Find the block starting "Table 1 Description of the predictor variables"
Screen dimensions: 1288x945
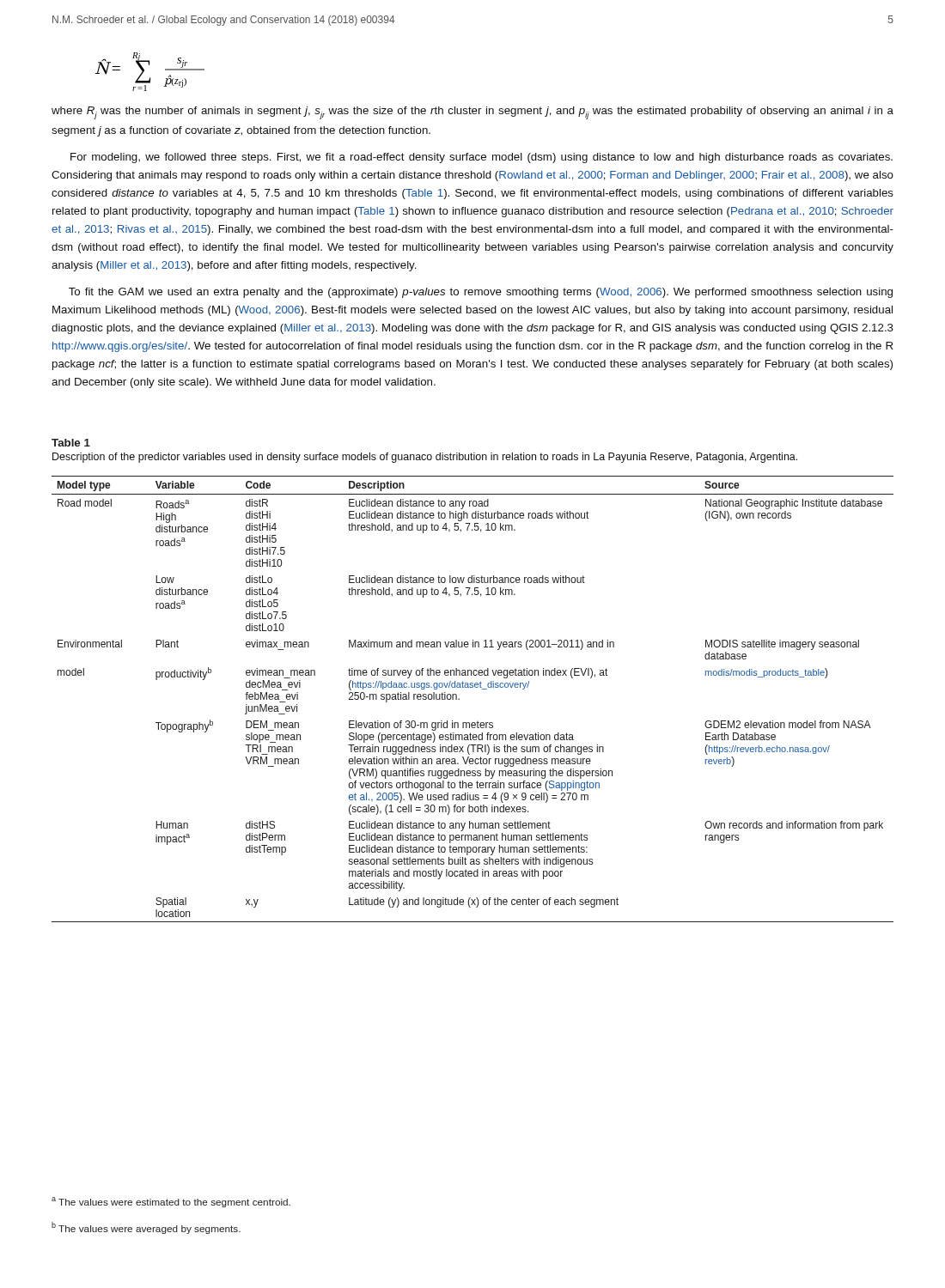(x=472, y=450)
